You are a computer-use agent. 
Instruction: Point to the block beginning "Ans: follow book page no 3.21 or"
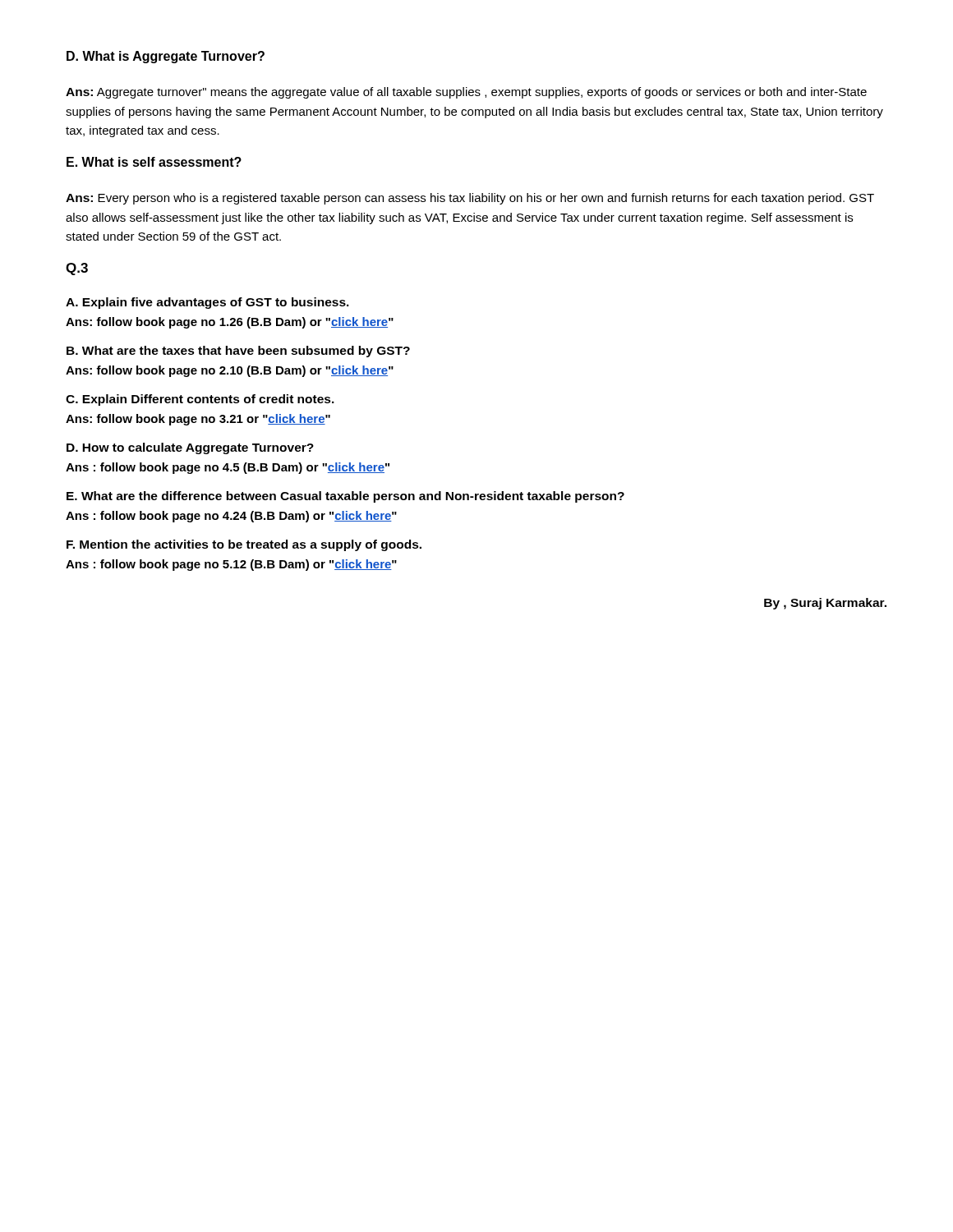point(198,419)
